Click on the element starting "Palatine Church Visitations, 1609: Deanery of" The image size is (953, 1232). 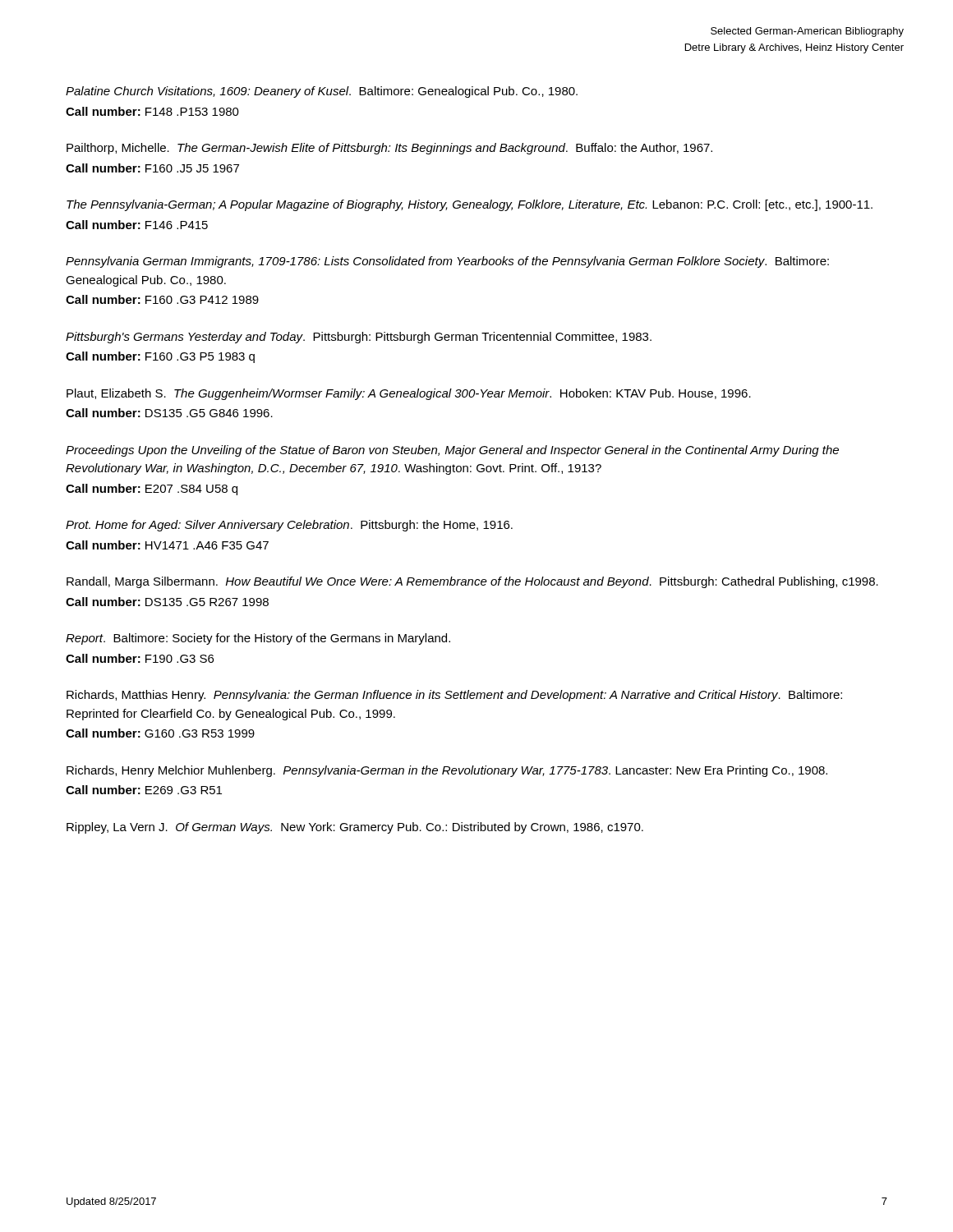[476, 101]
